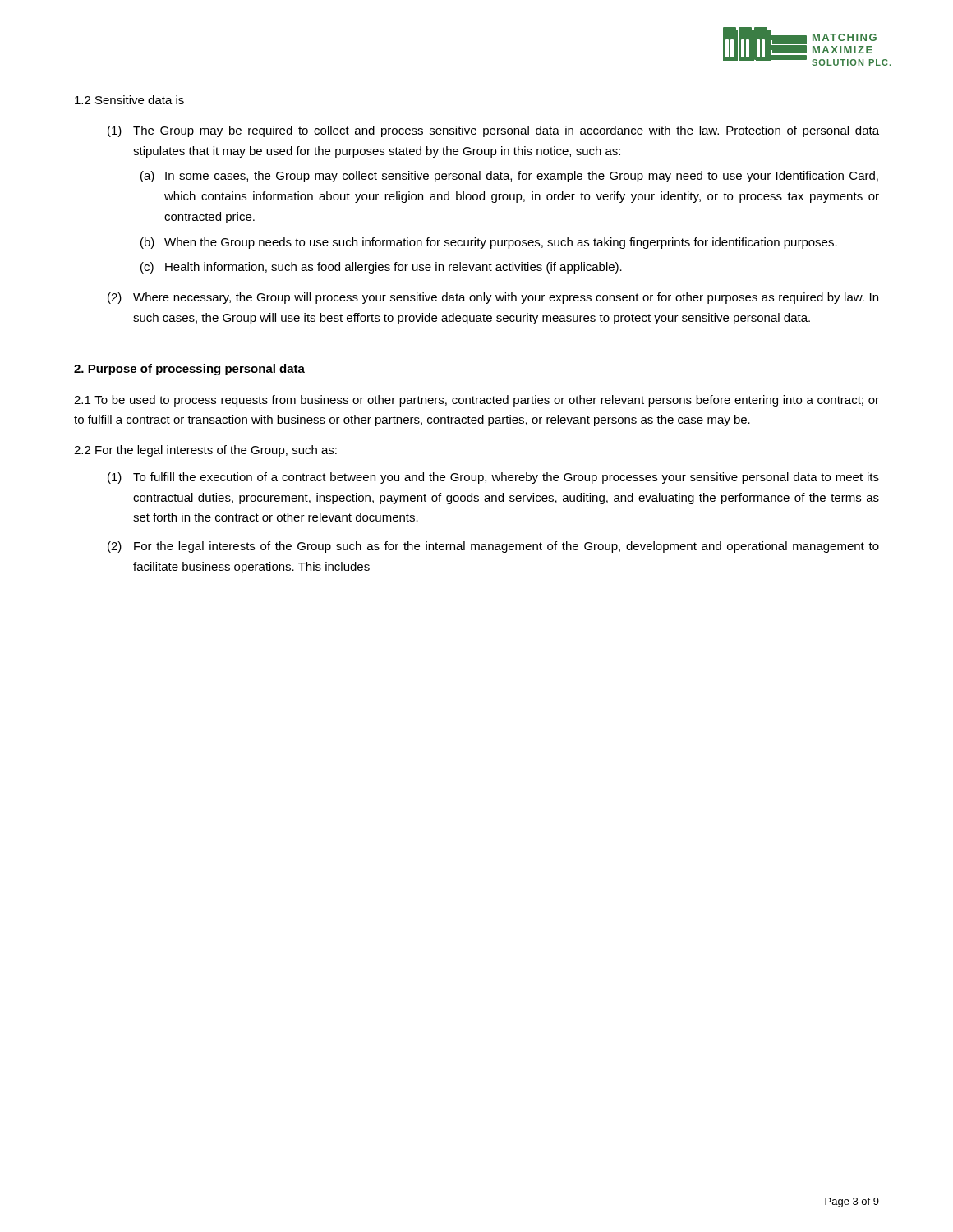Find the list item containing "(c) Health information, such as food allergies"
Image resolution: width=953 pixels, height=1232 pixels.
[x=509, y=267]
